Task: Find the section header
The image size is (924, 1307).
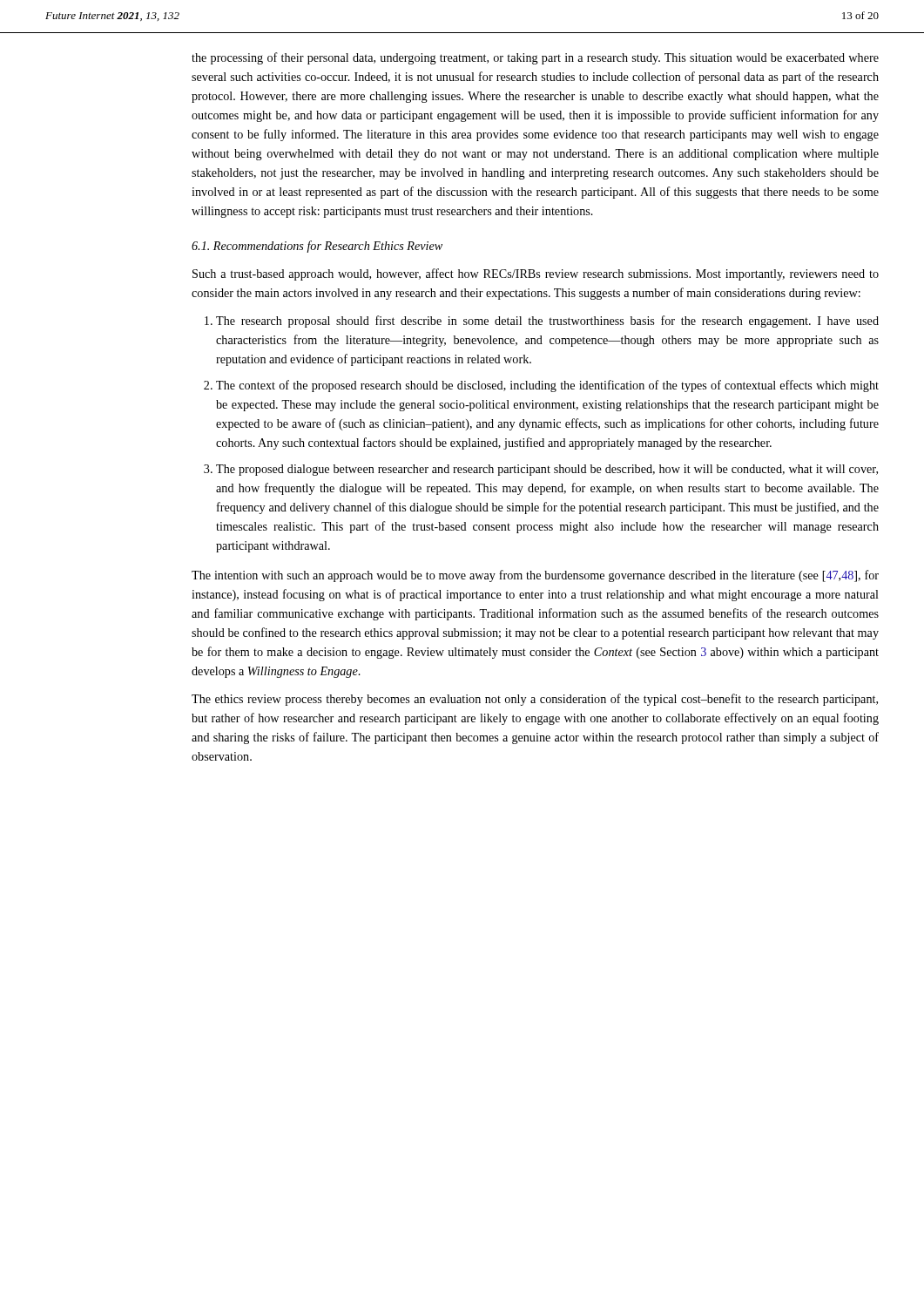Action: coord(535,246)
